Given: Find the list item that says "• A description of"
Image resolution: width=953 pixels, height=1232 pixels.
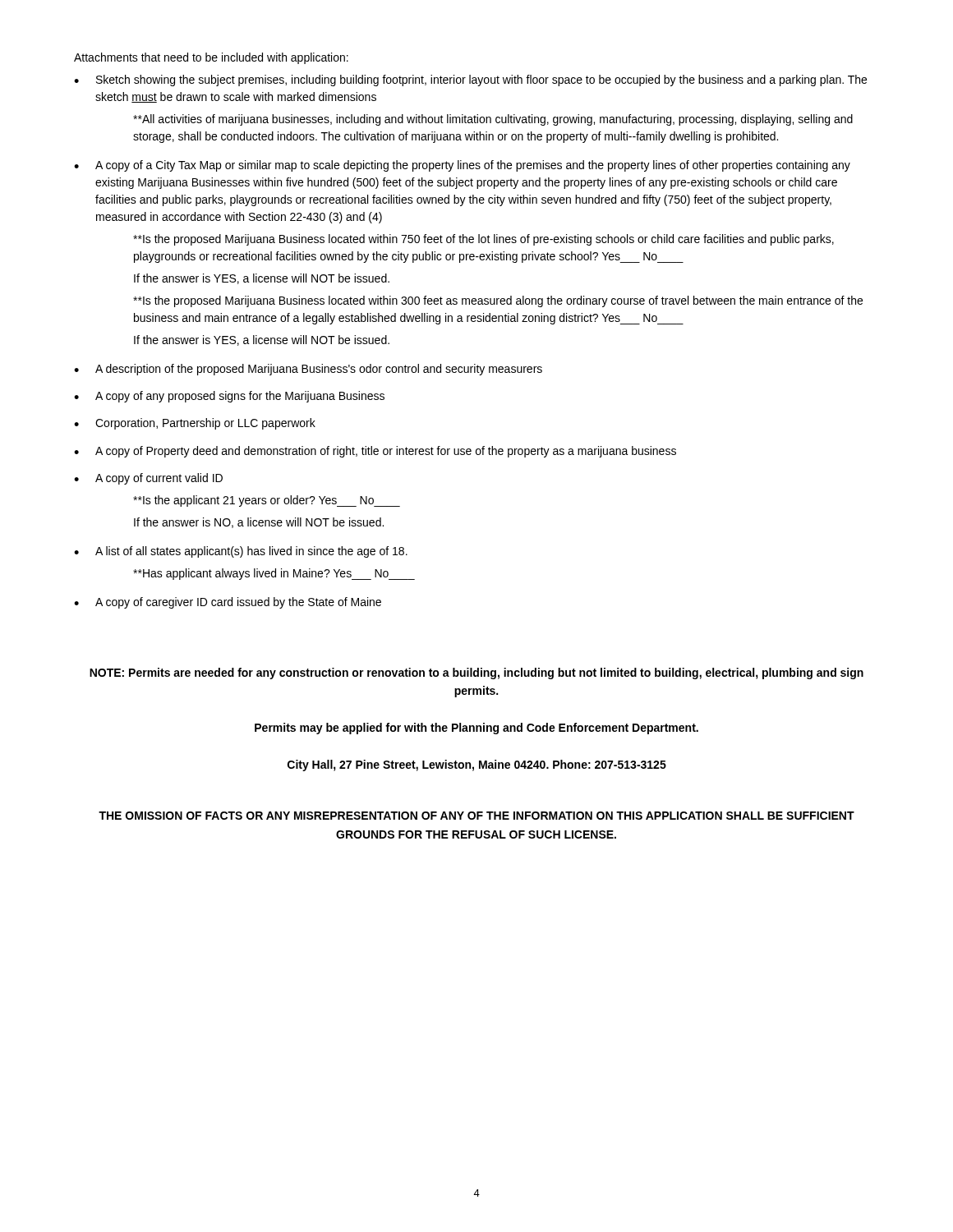Looking at the screenshot, I should (x=476, y=371).
